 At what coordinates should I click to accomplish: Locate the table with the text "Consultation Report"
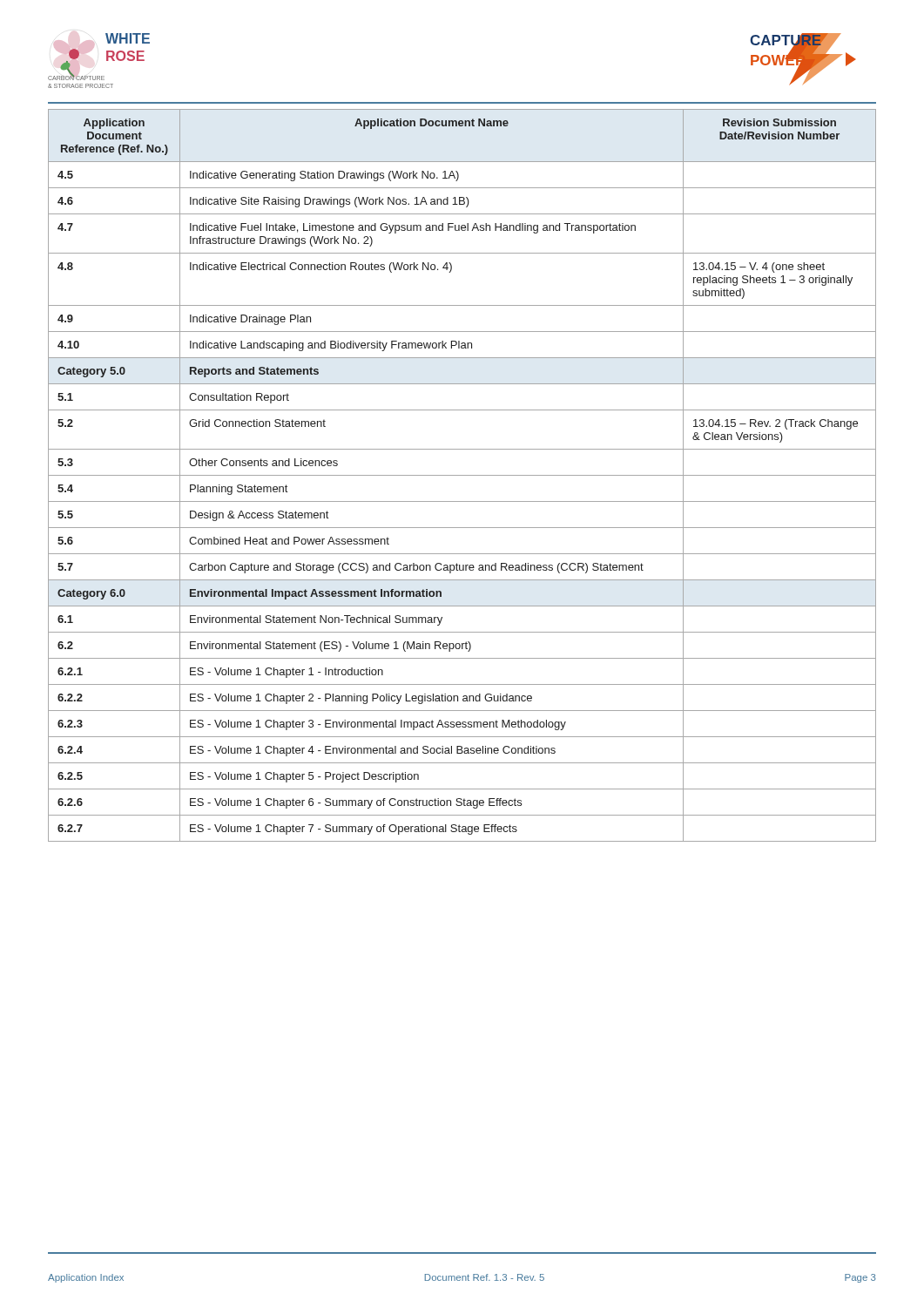(x=462, y=475)
